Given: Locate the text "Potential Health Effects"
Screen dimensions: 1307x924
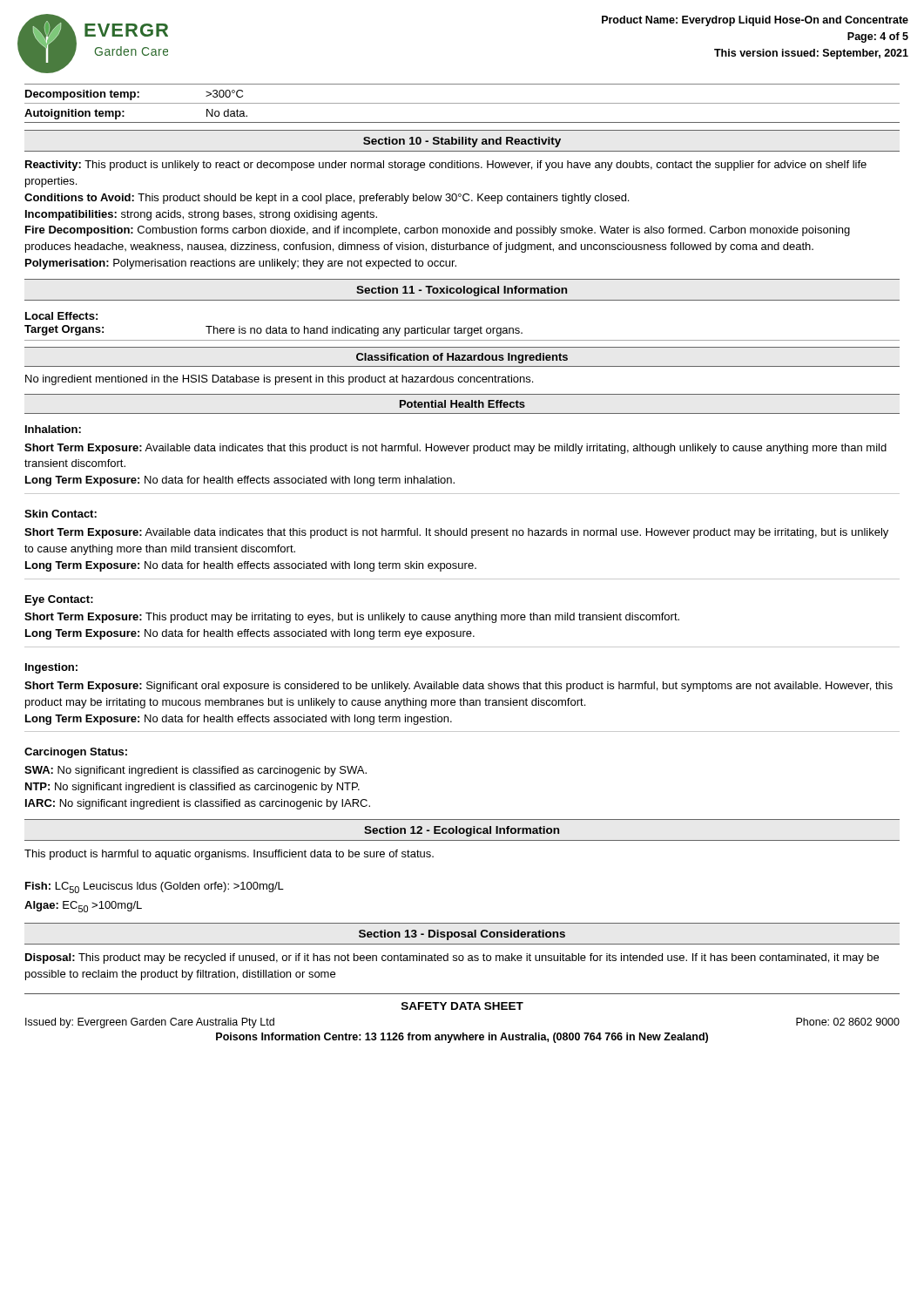Looking at the screenshot, I should click(462, 404).
